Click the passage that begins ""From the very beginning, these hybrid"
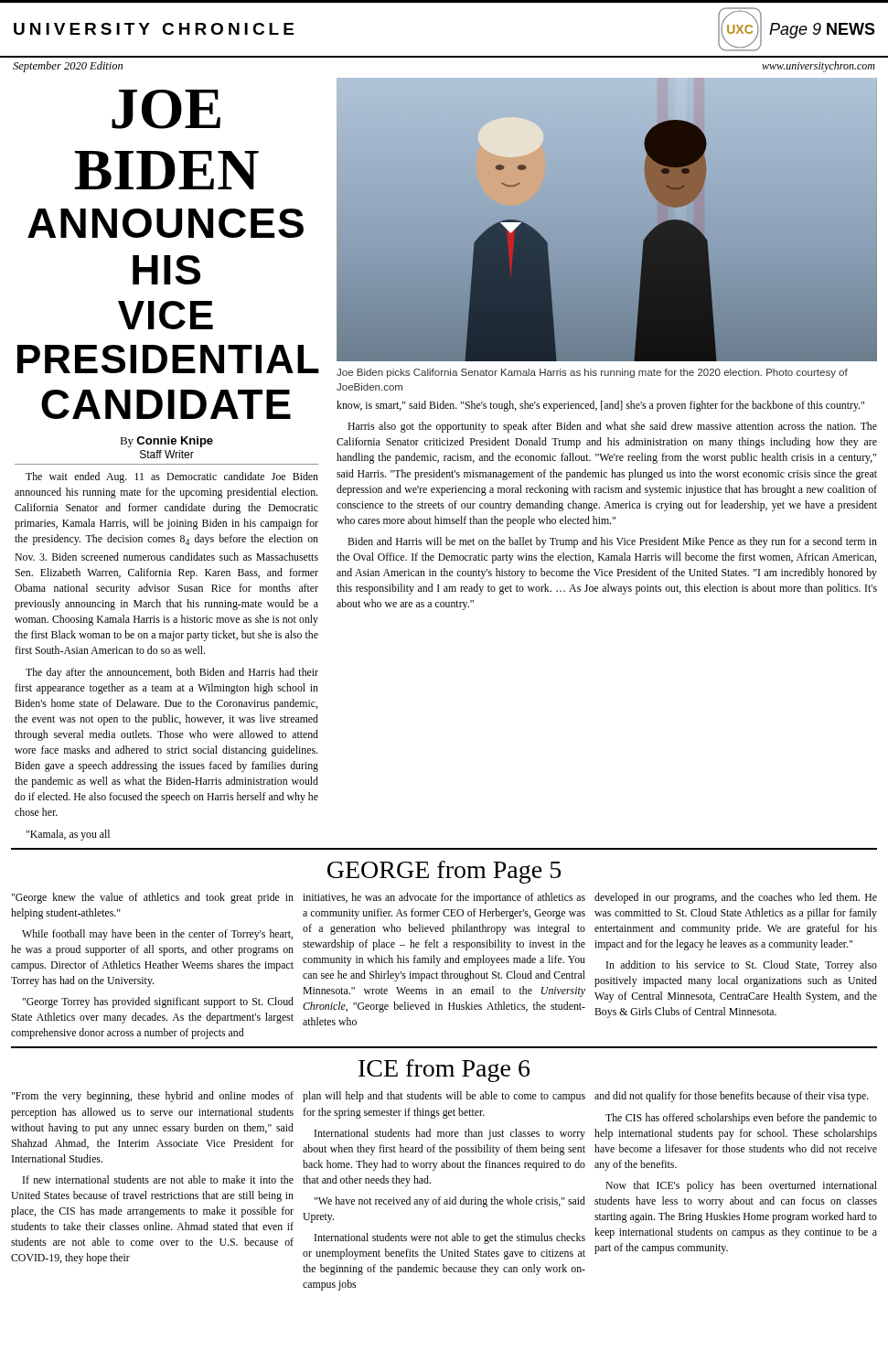 point(152,1178)
